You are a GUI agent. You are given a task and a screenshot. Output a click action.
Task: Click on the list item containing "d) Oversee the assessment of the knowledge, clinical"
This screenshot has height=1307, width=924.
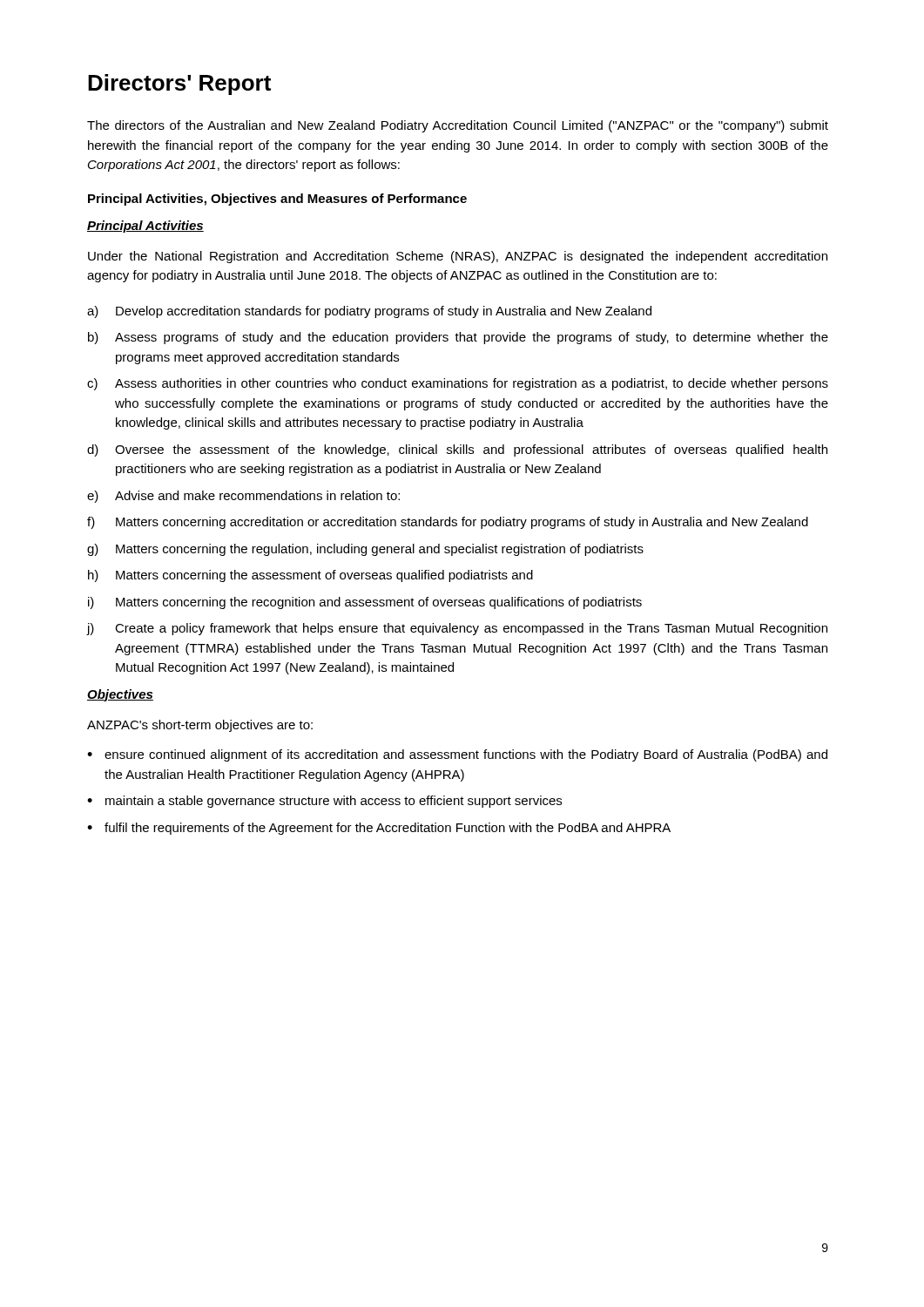[458, 459]
